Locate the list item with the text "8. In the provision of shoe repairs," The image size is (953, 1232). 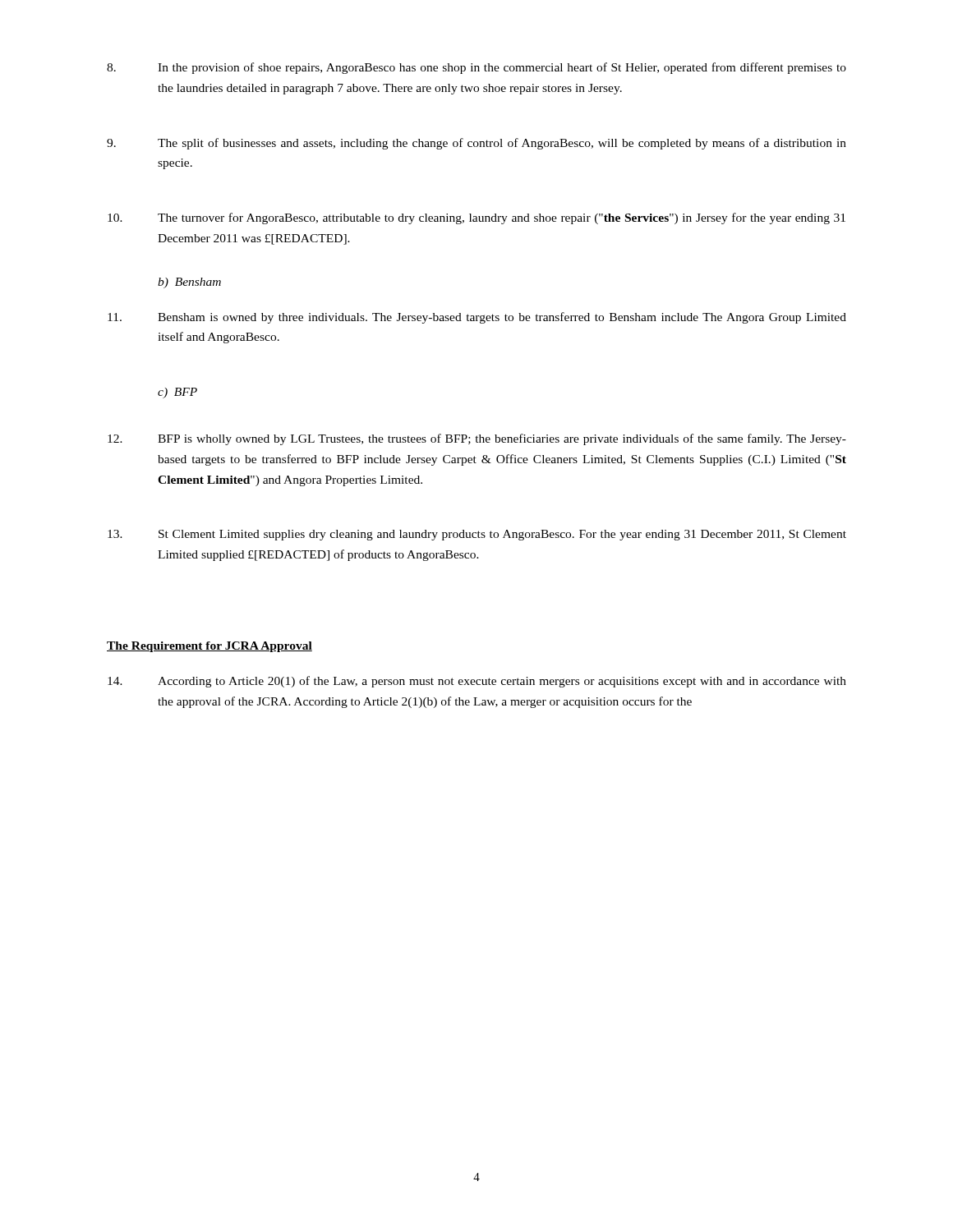click(x=476, y=78)
